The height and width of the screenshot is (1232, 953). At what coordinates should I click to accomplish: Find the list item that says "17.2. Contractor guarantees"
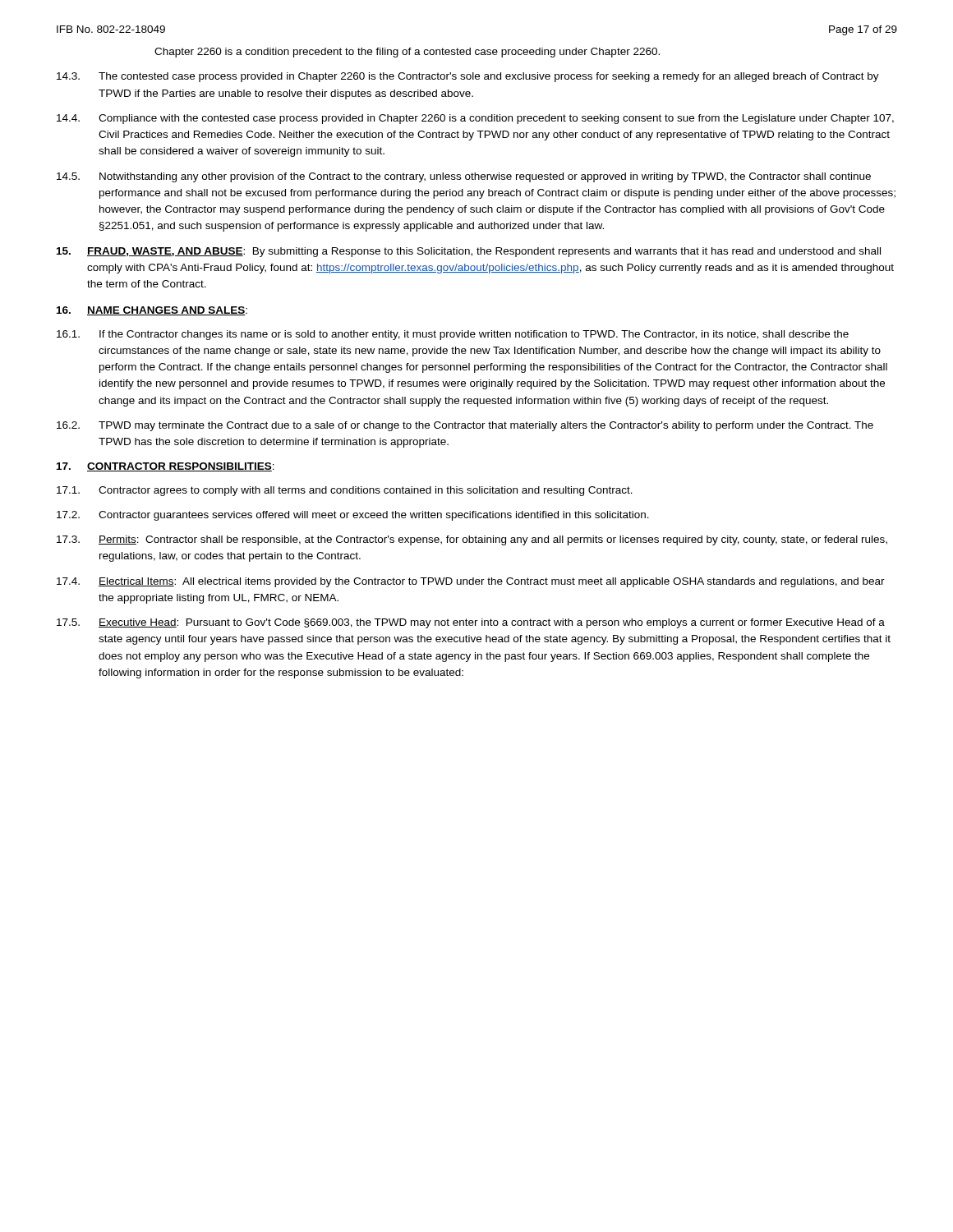[476, 515]
